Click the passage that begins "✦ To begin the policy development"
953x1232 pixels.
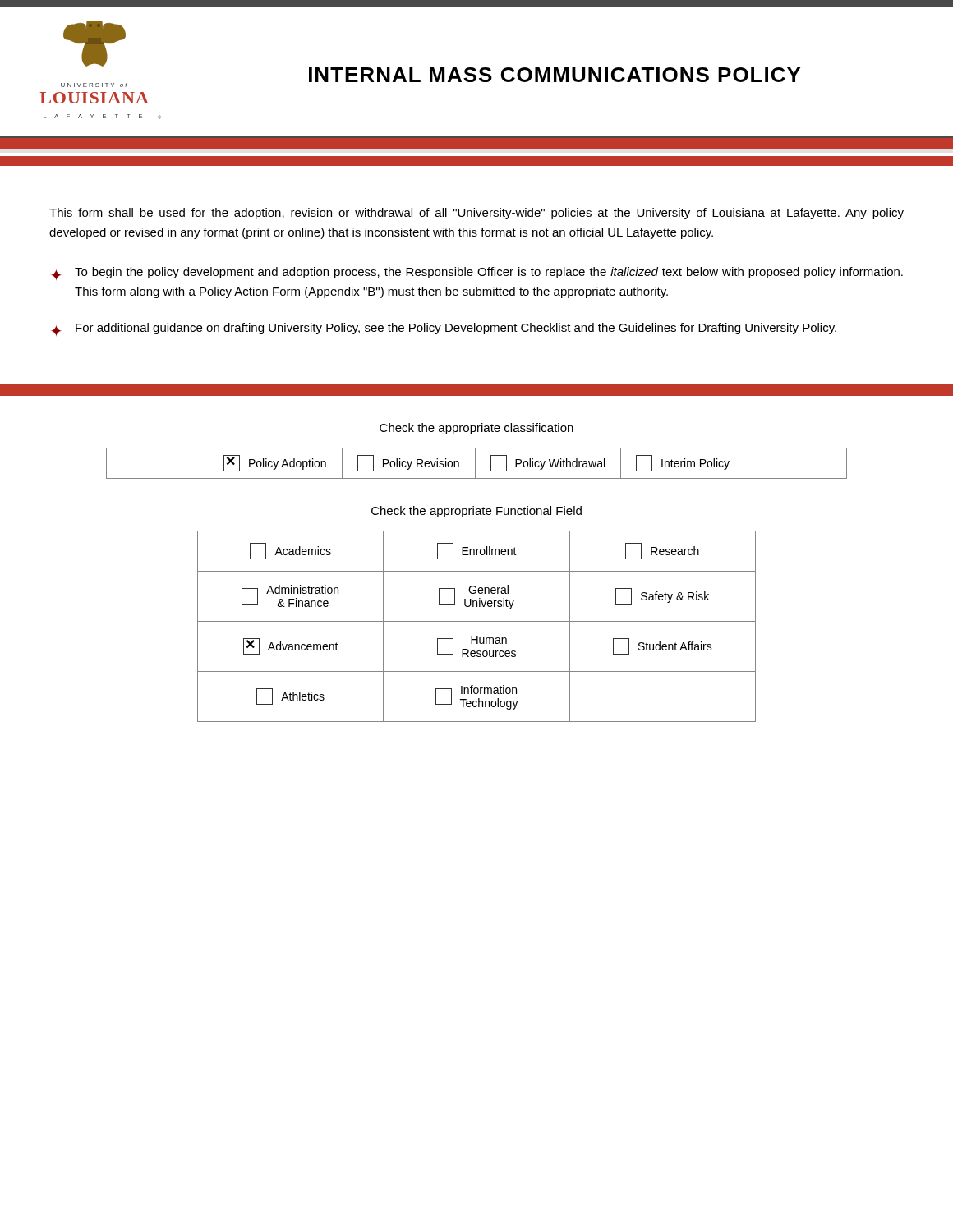pyautogui.click(x=476, y=282)
